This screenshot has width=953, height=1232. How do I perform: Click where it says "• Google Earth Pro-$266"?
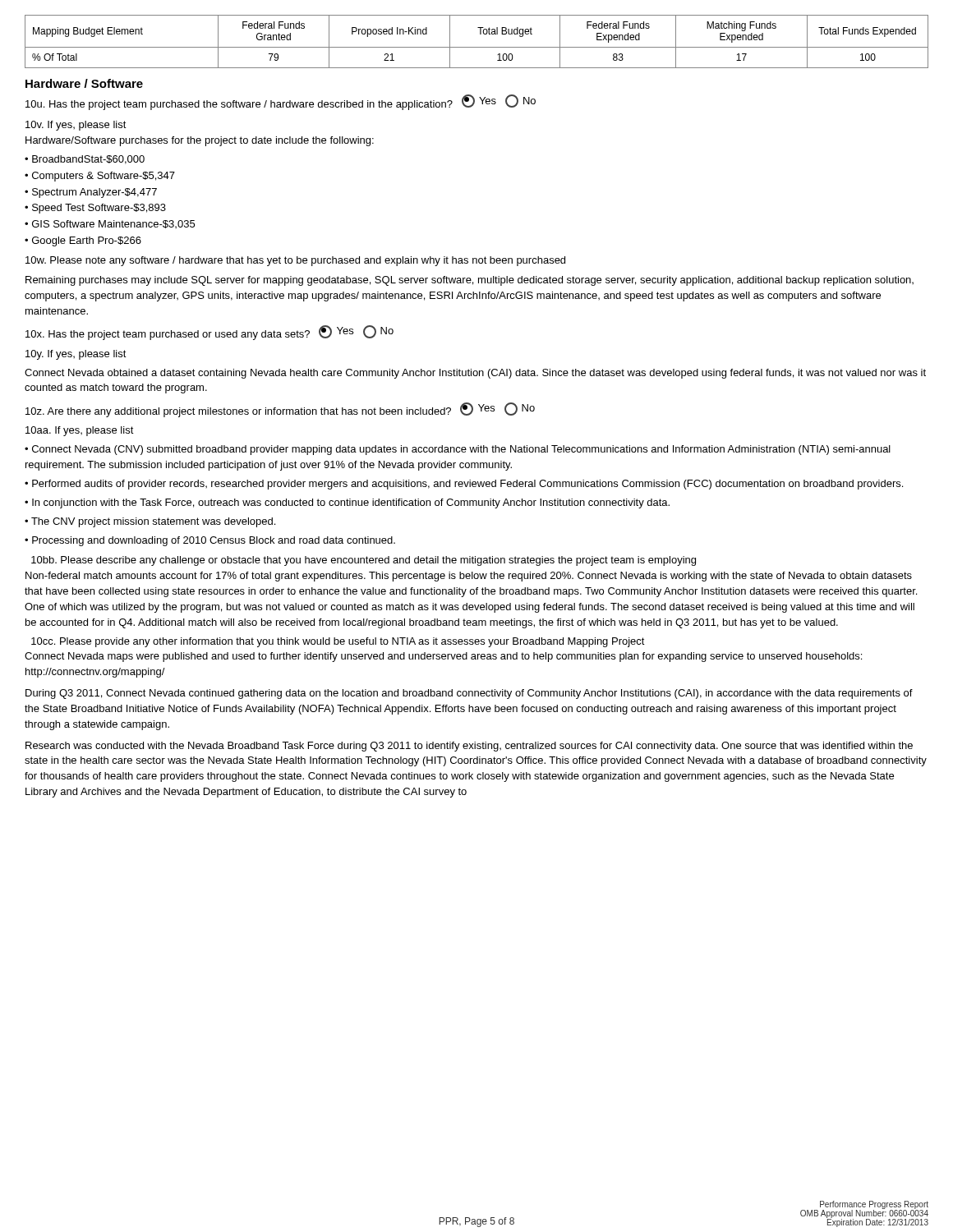click(x=83, y=240)
